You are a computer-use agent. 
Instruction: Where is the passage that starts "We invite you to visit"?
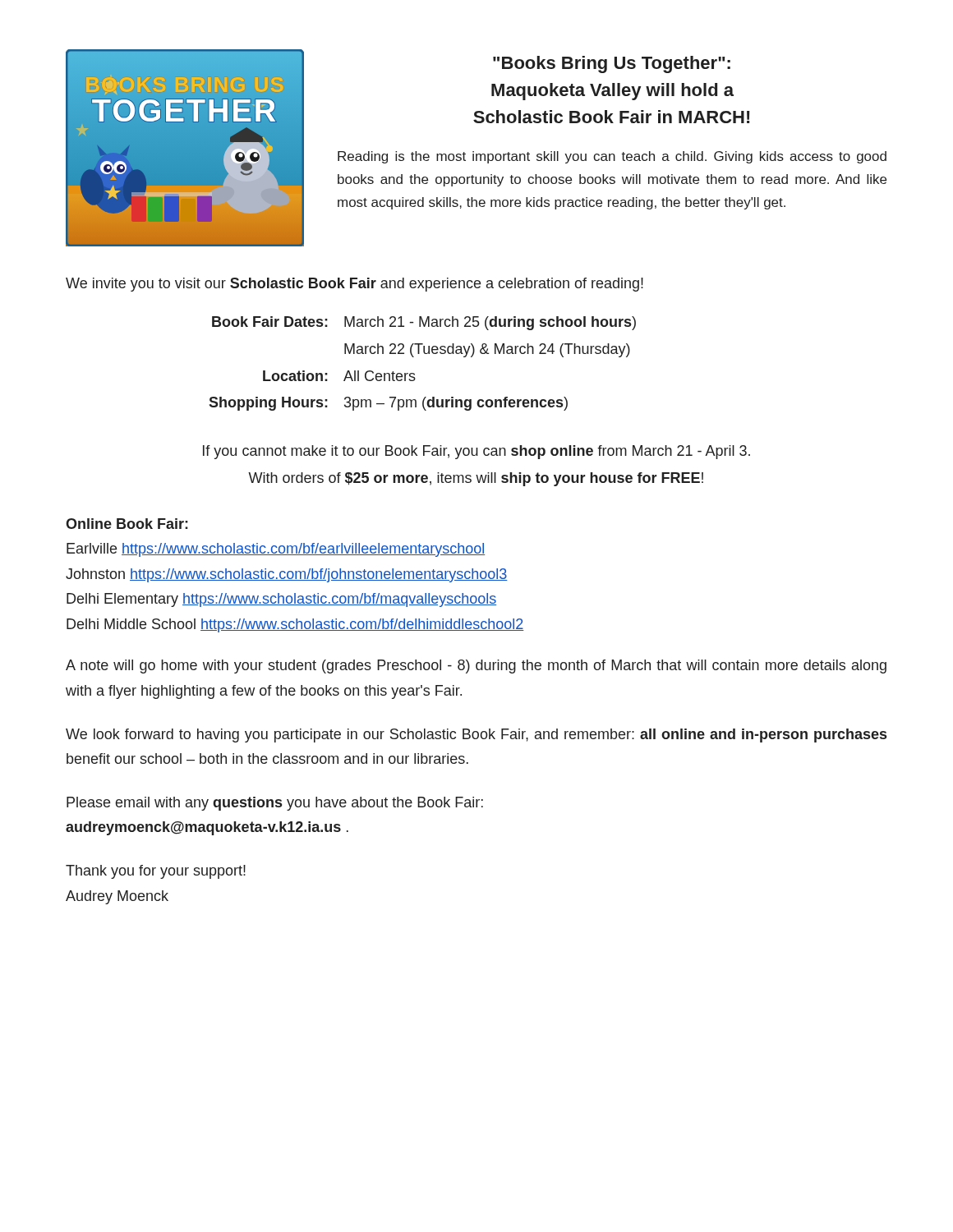355,283
